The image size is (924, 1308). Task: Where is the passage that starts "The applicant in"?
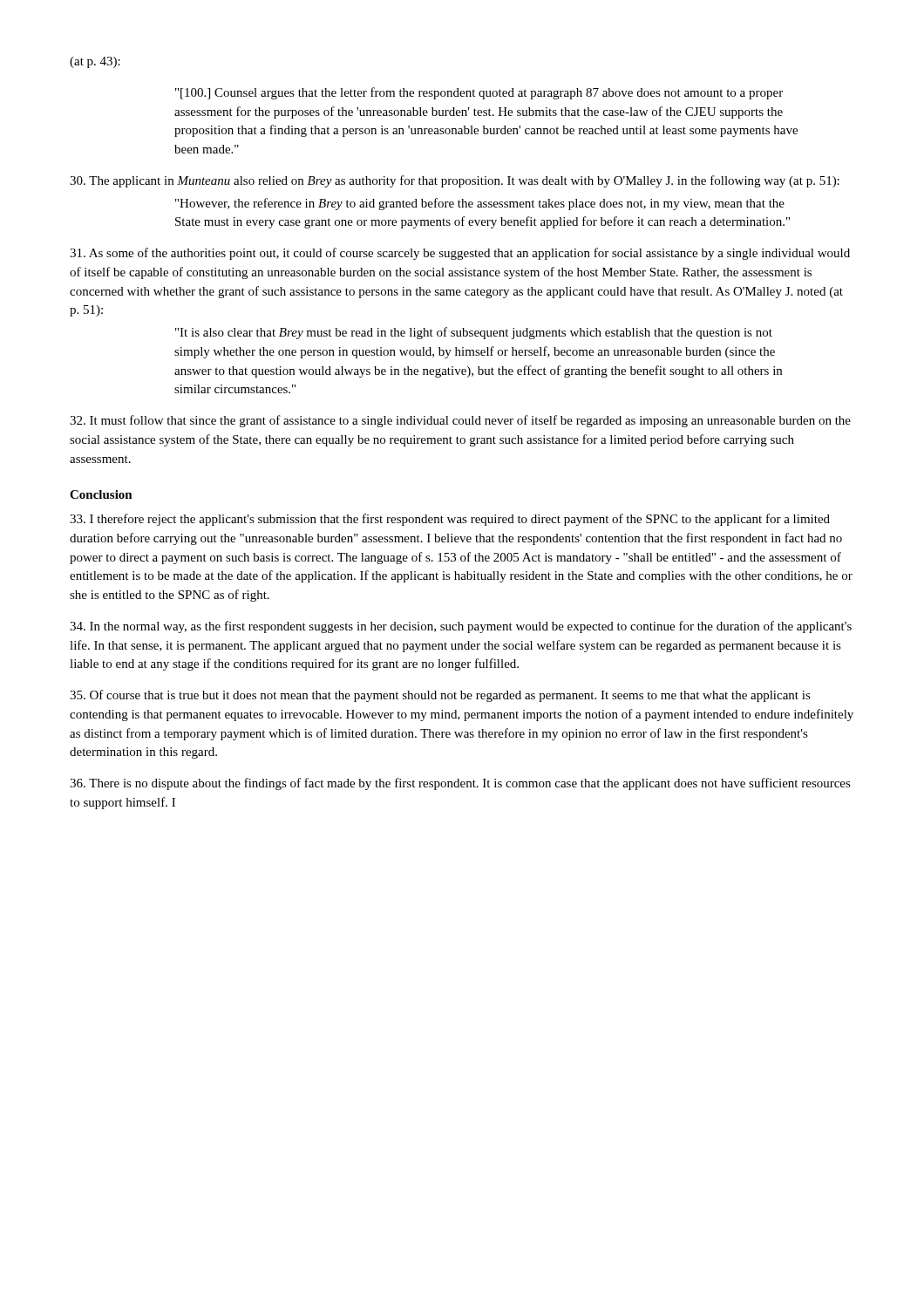[x=455, y=180]
